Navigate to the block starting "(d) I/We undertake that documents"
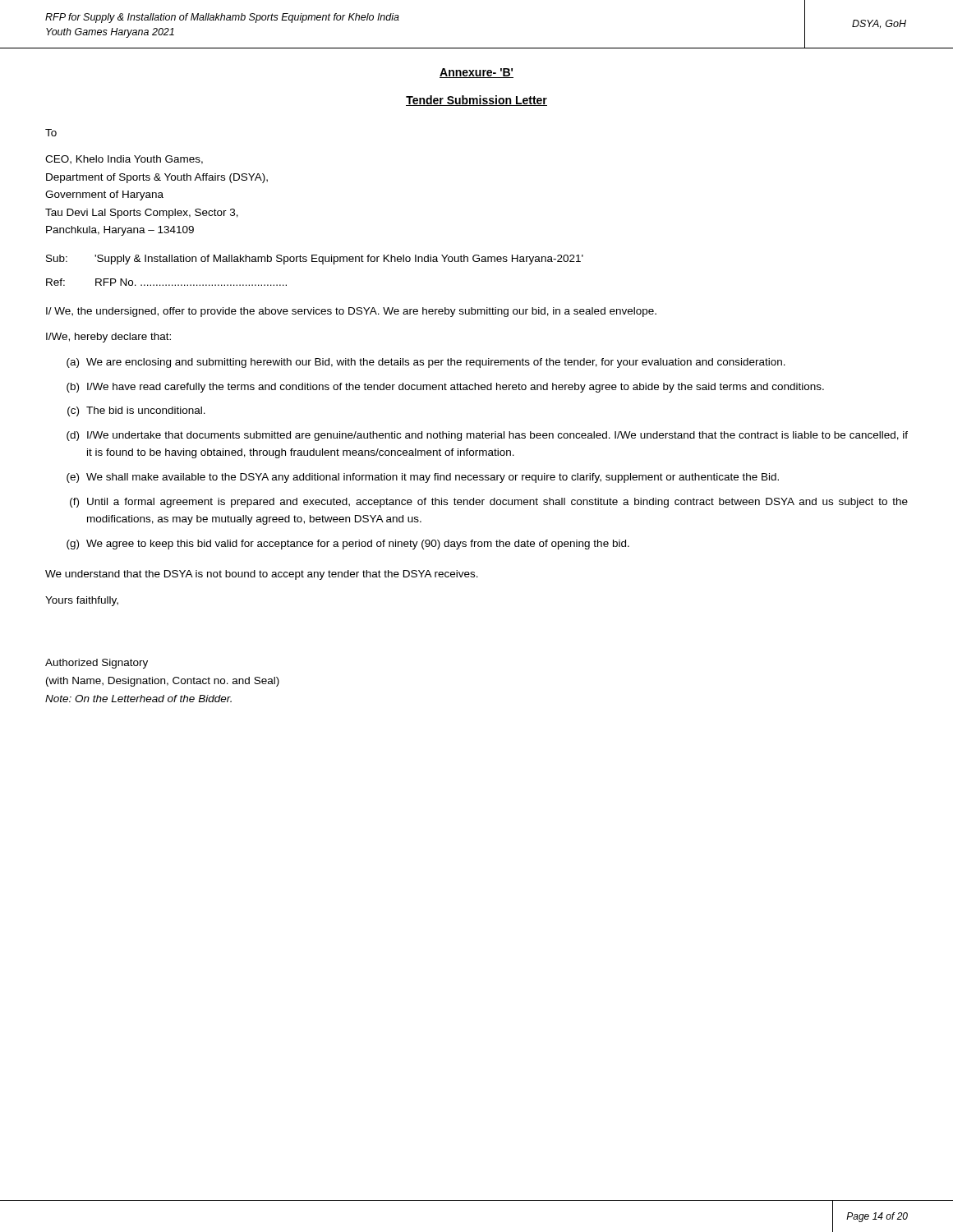 tap(476, 445)
